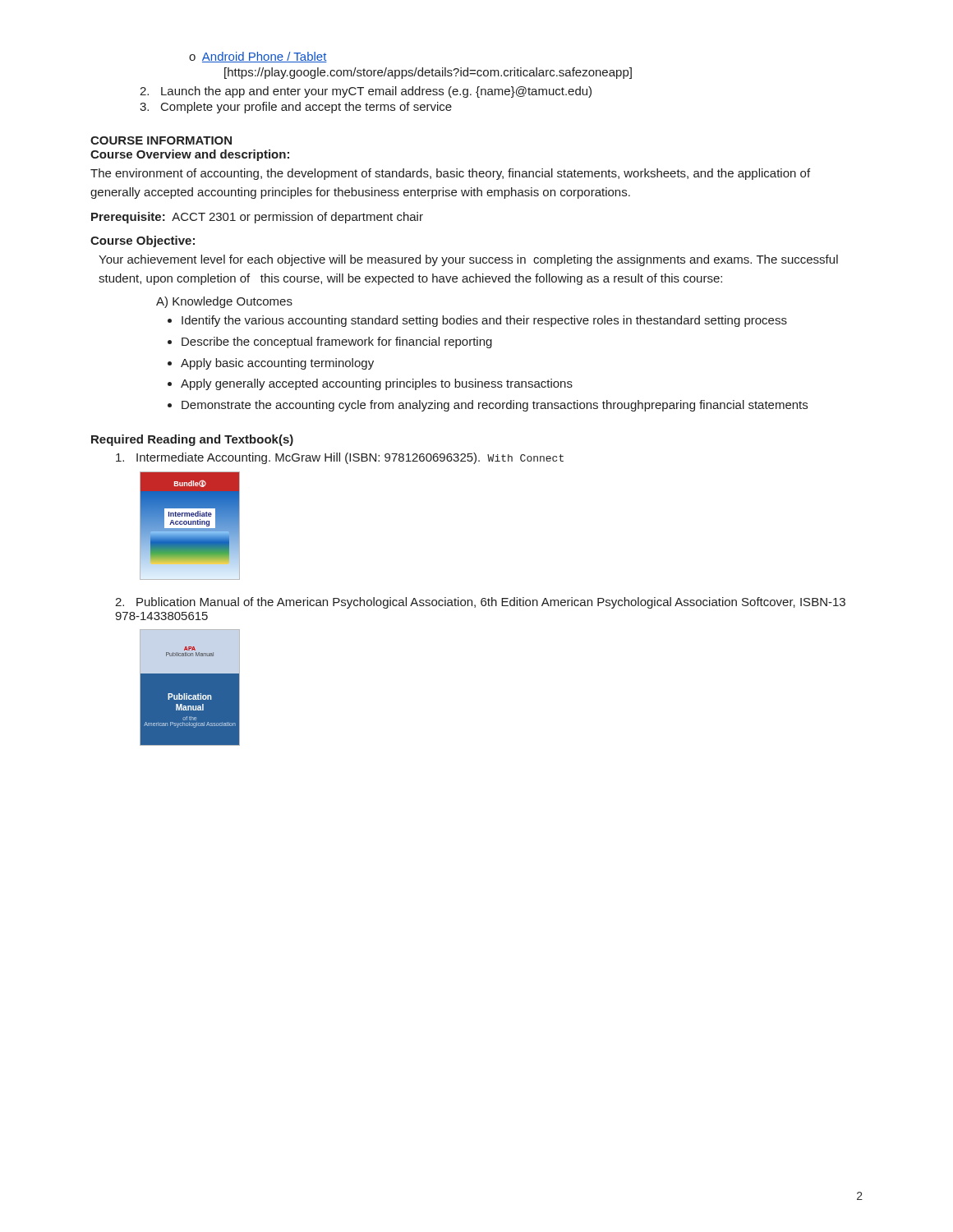Find "Course Objective:" on this page
This screenshot has width=953, height=1232.
tap(143, 240)
